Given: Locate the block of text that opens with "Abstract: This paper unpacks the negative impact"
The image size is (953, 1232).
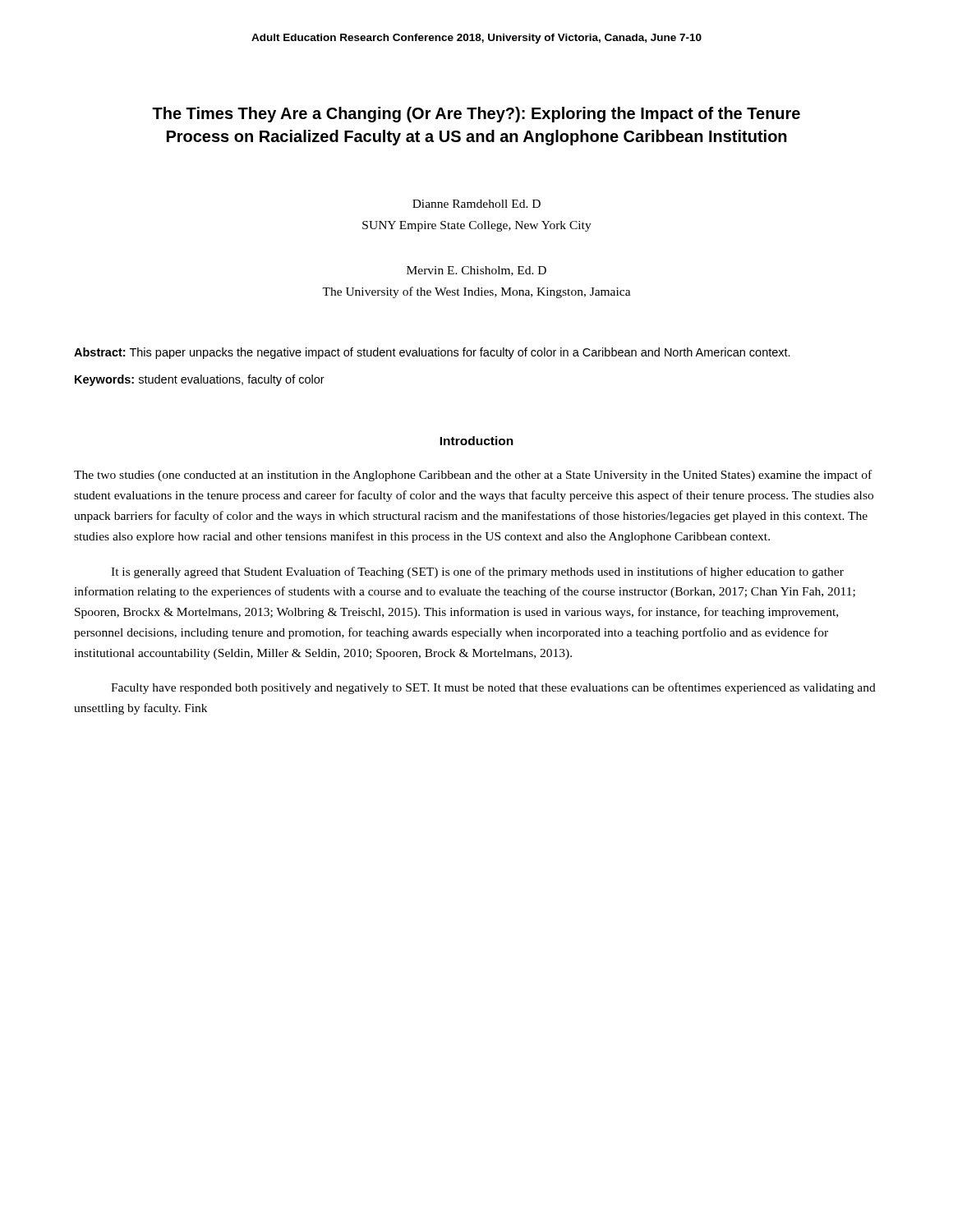Looking at the screenshot, I should (x=432, y=353).
